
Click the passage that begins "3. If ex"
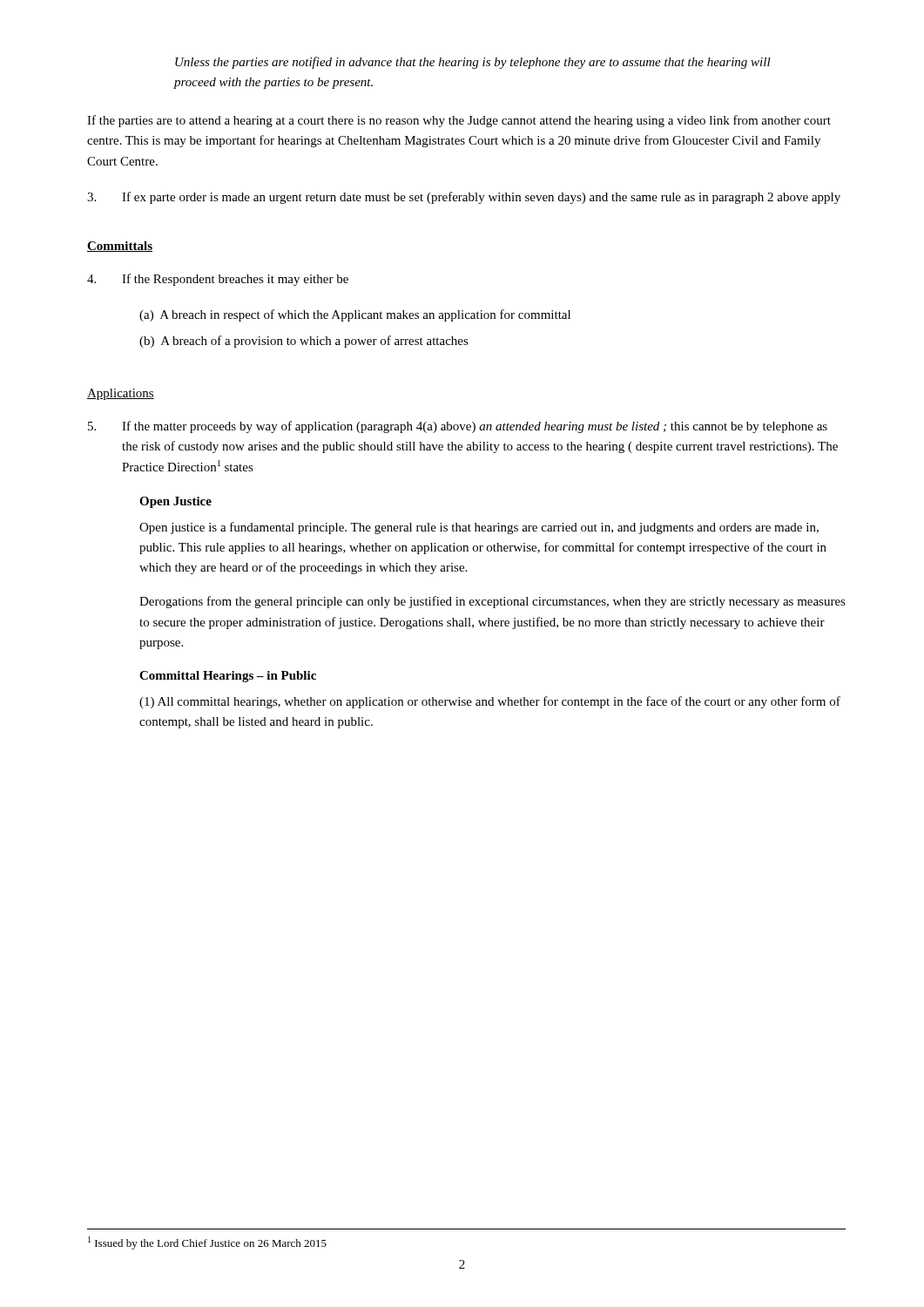466,197
